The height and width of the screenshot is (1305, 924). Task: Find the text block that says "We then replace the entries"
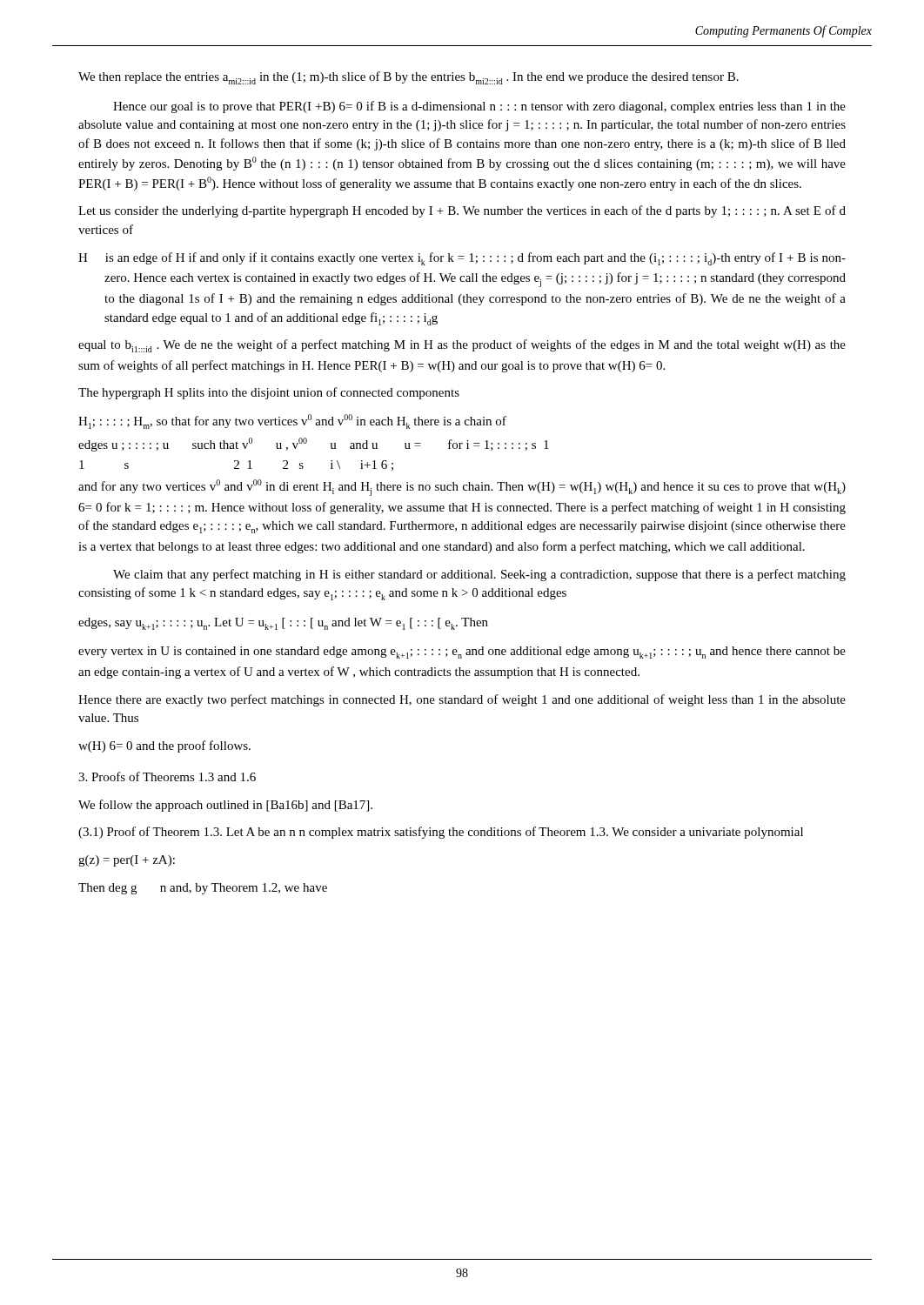[x=462, y=78]
